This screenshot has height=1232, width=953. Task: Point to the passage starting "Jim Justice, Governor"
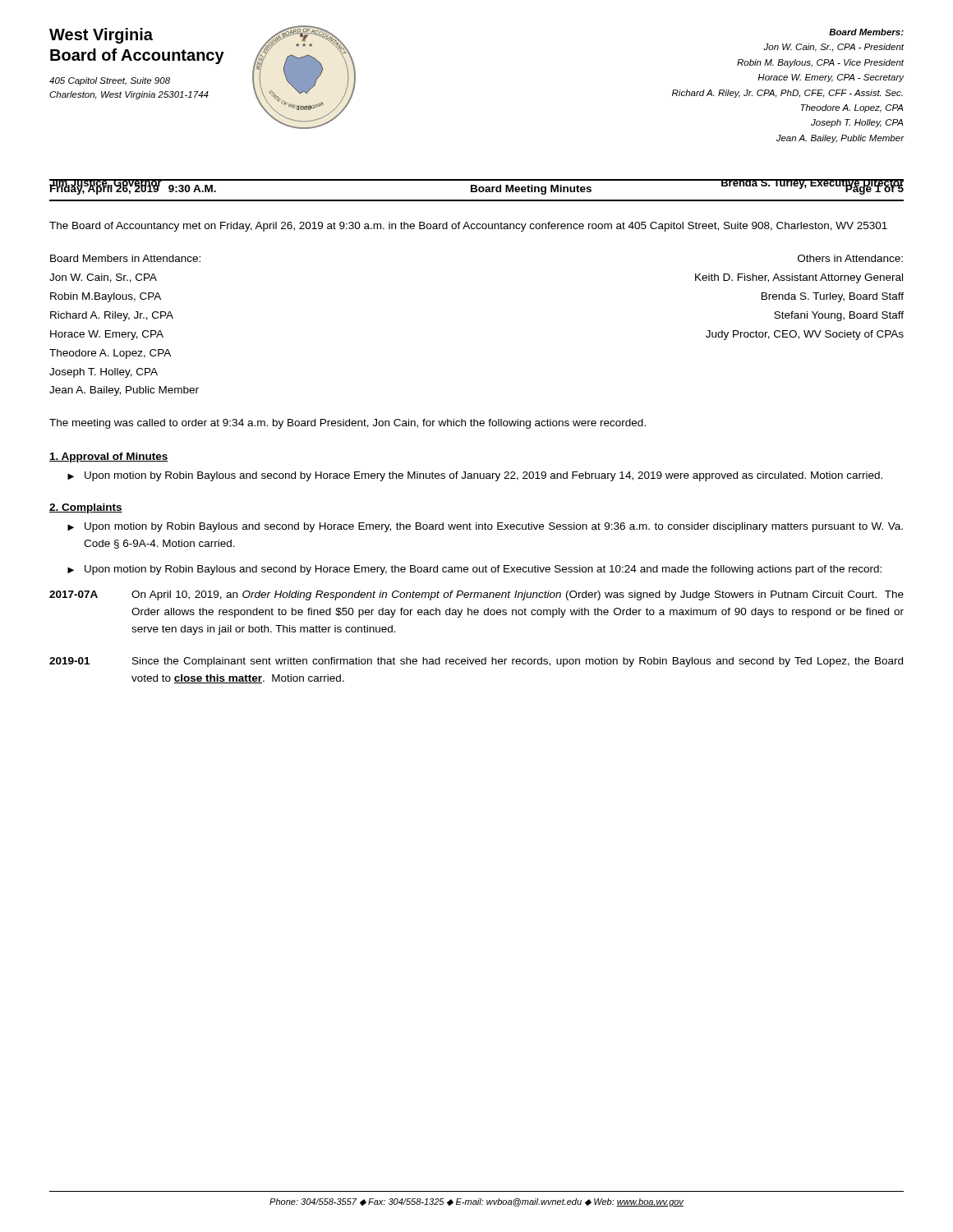pyautogui.click(x=105, y=183)
